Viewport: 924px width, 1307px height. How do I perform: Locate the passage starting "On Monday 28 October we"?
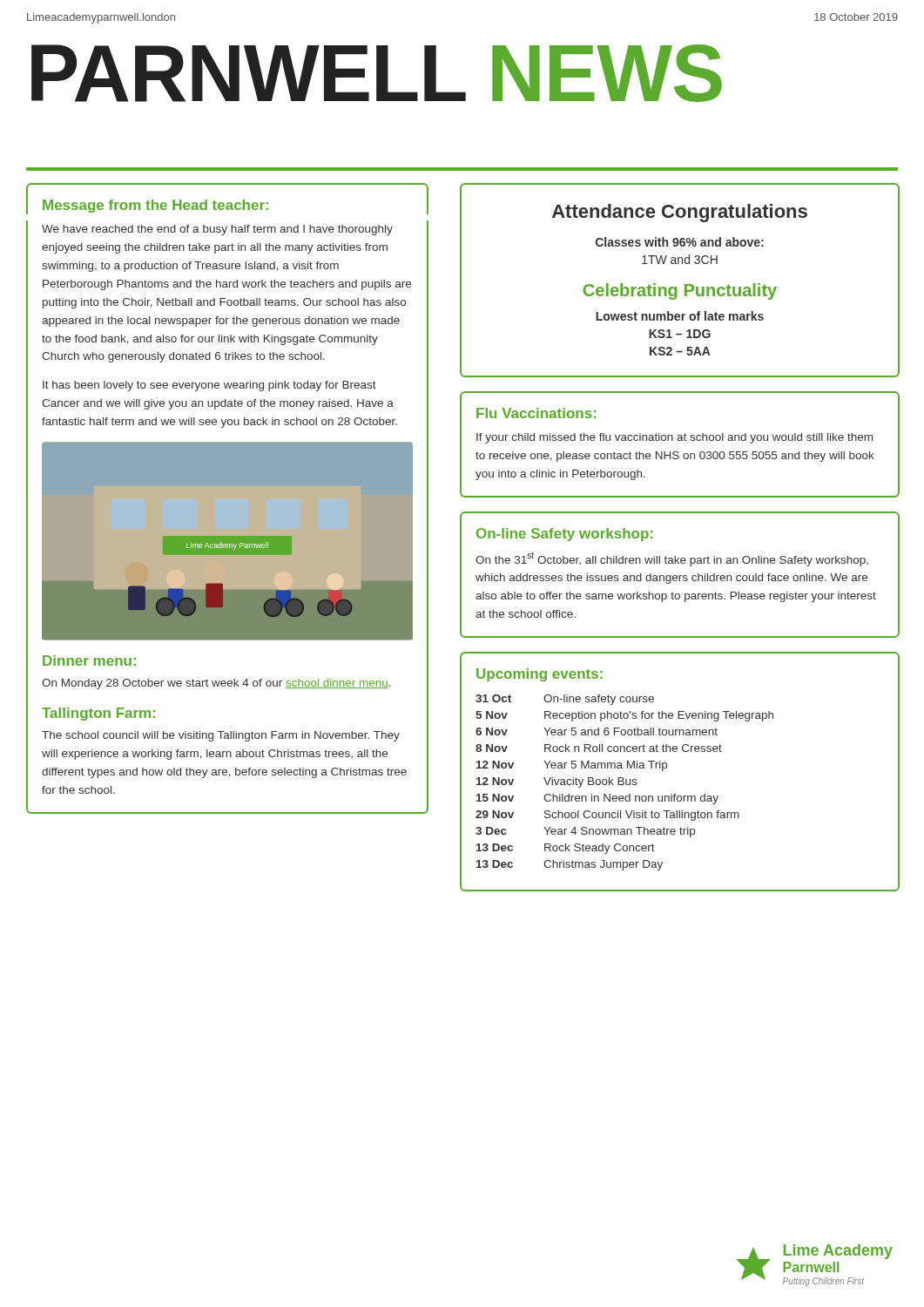pos(217,683)
